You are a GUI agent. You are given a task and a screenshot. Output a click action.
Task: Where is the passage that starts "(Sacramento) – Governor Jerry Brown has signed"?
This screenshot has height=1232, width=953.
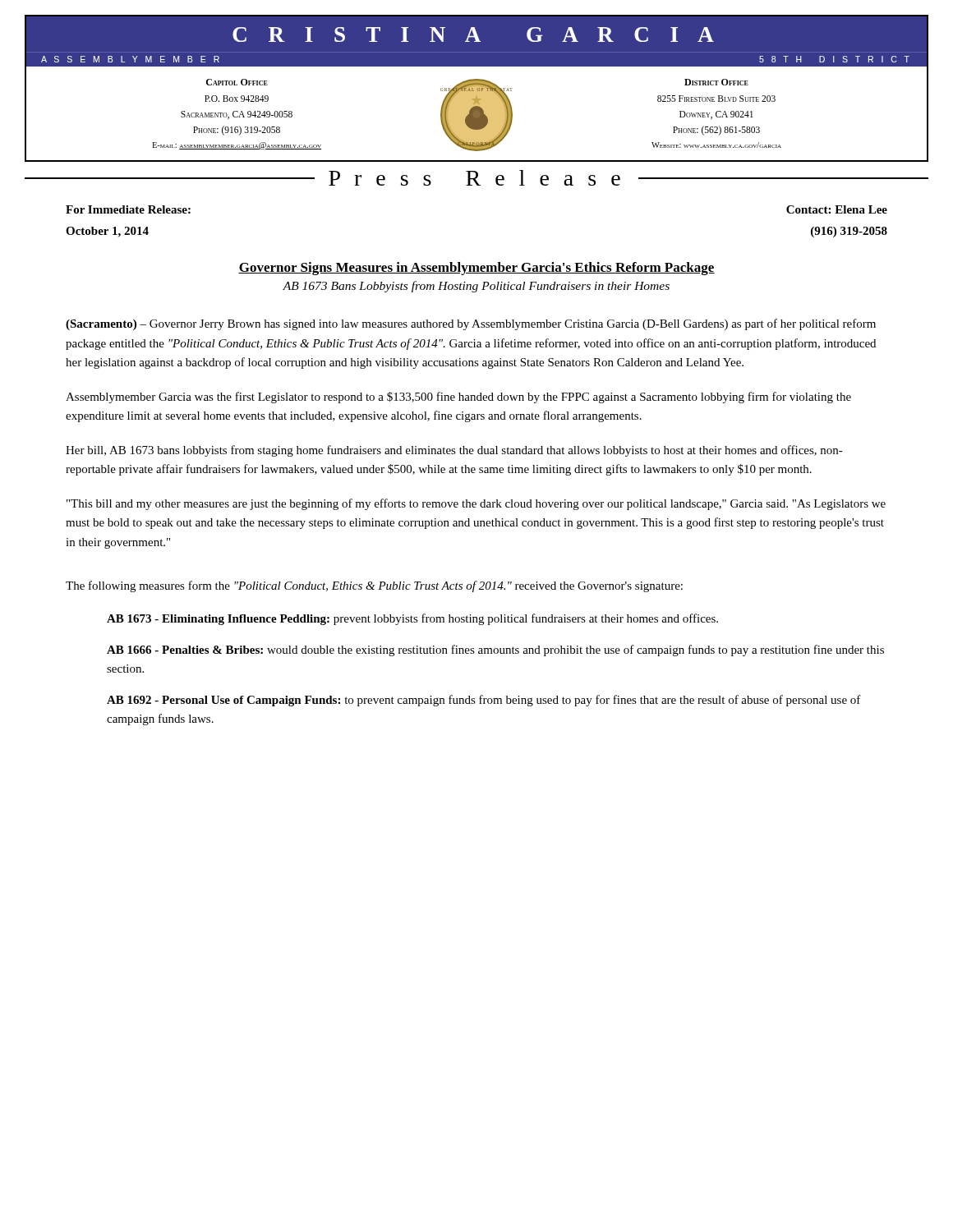coord(471,343)
